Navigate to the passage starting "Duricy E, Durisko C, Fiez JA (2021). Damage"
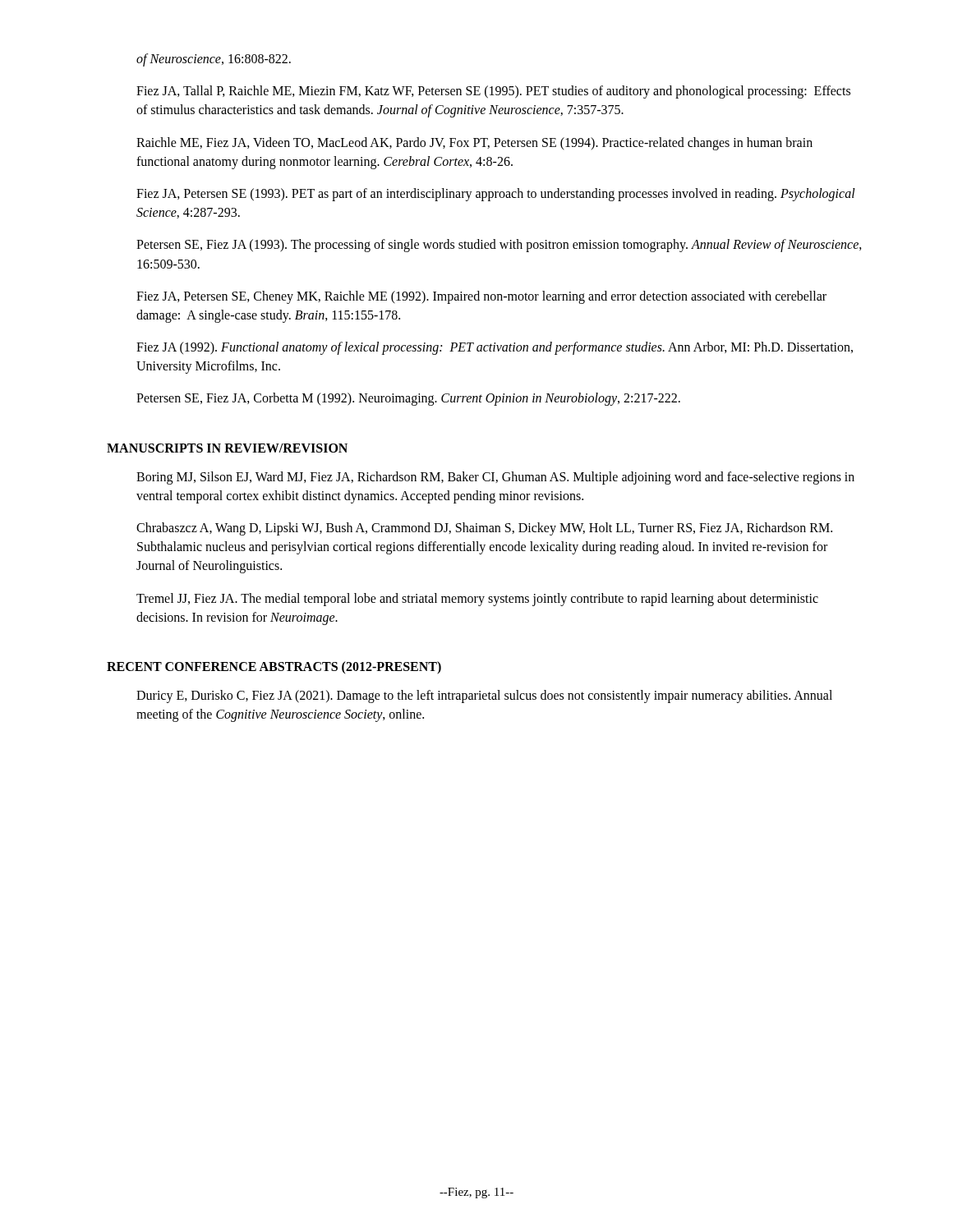Viewport: 953px width, 1232px height. click(x=484, y=705)
